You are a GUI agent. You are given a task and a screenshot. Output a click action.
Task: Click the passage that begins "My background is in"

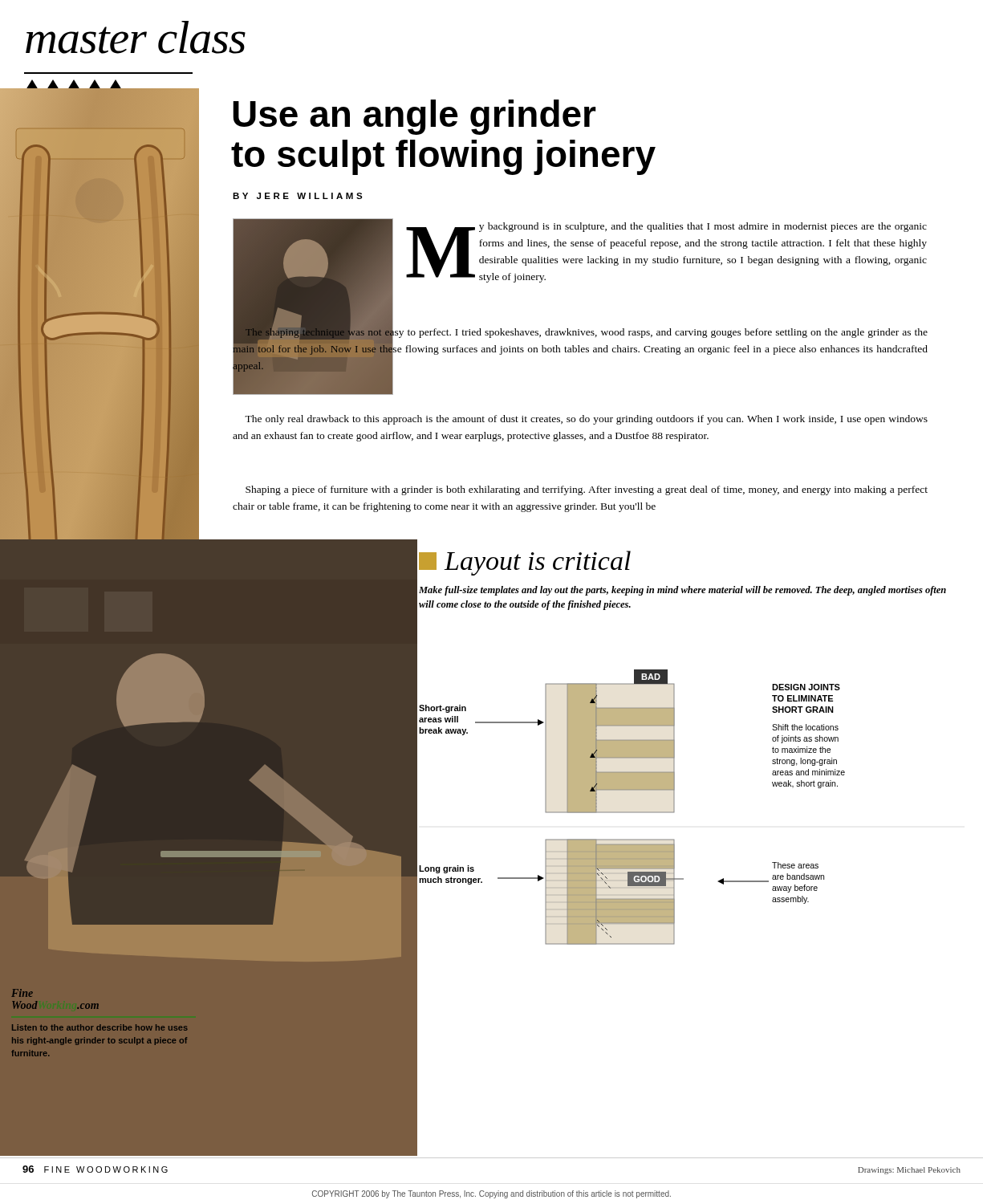666,252
